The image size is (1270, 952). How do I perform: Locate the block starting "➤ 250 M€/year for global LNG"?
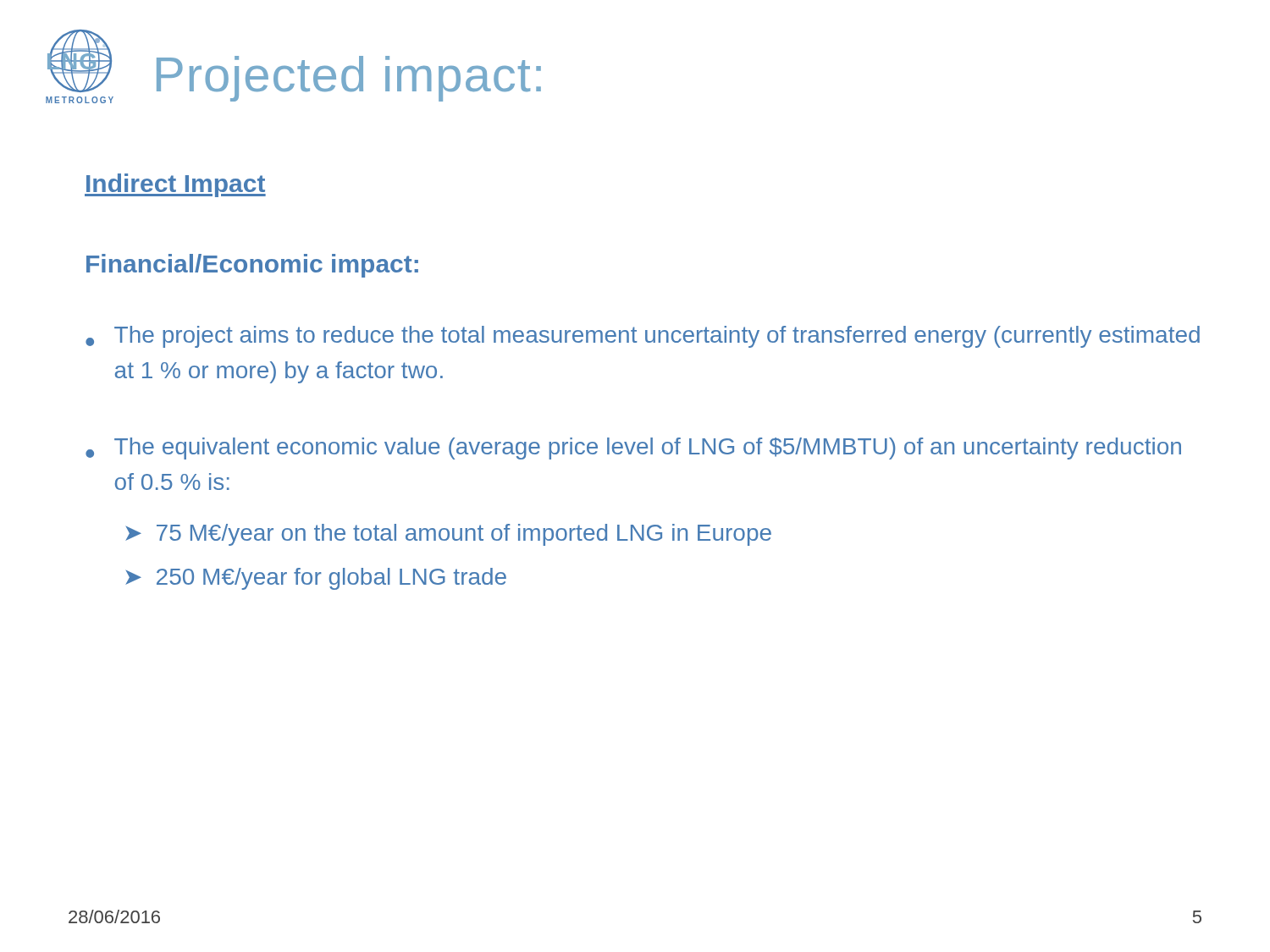[x=315, y=577]
